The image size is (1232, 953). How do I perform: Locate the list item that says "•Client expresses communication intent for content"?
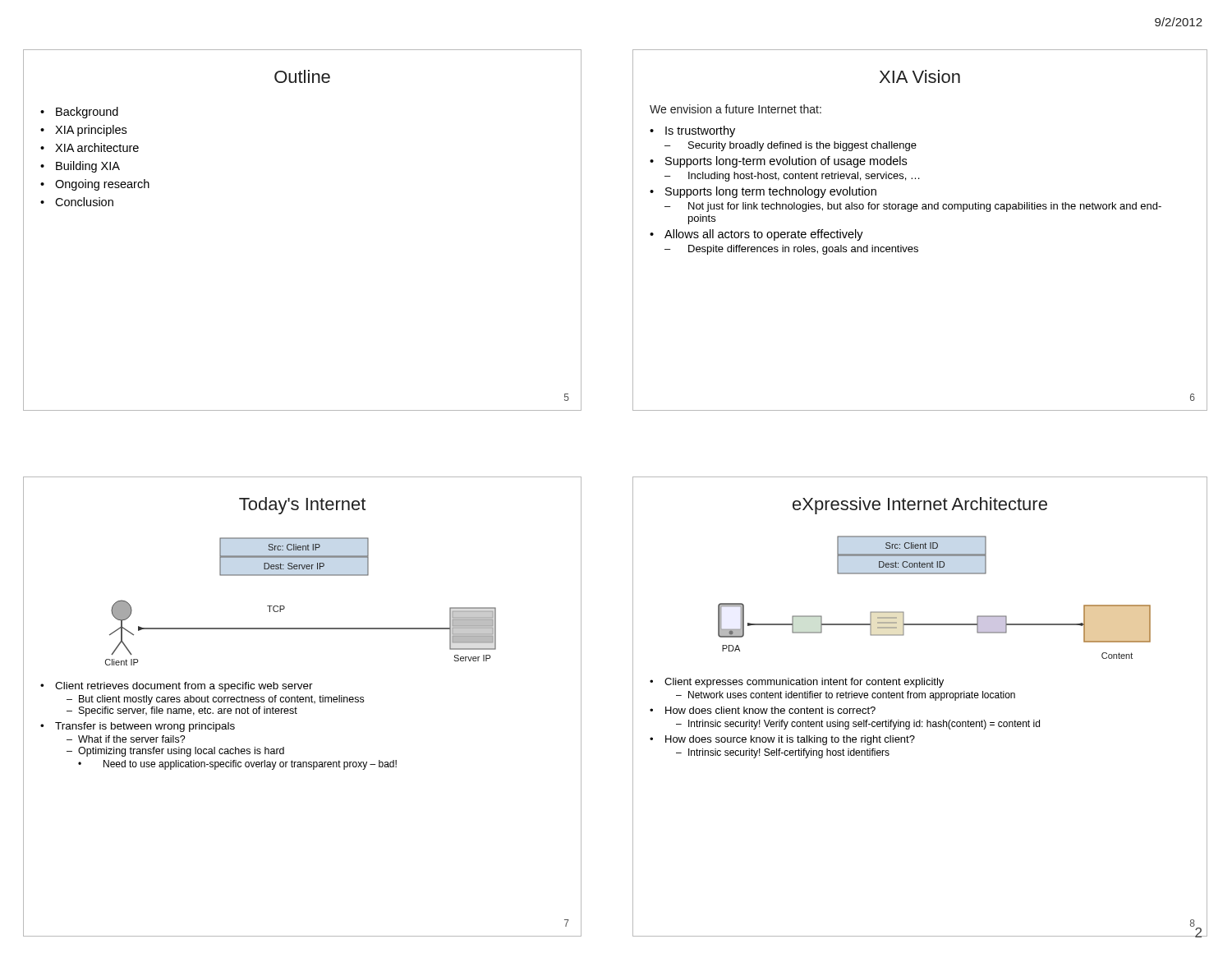(920, 688)
